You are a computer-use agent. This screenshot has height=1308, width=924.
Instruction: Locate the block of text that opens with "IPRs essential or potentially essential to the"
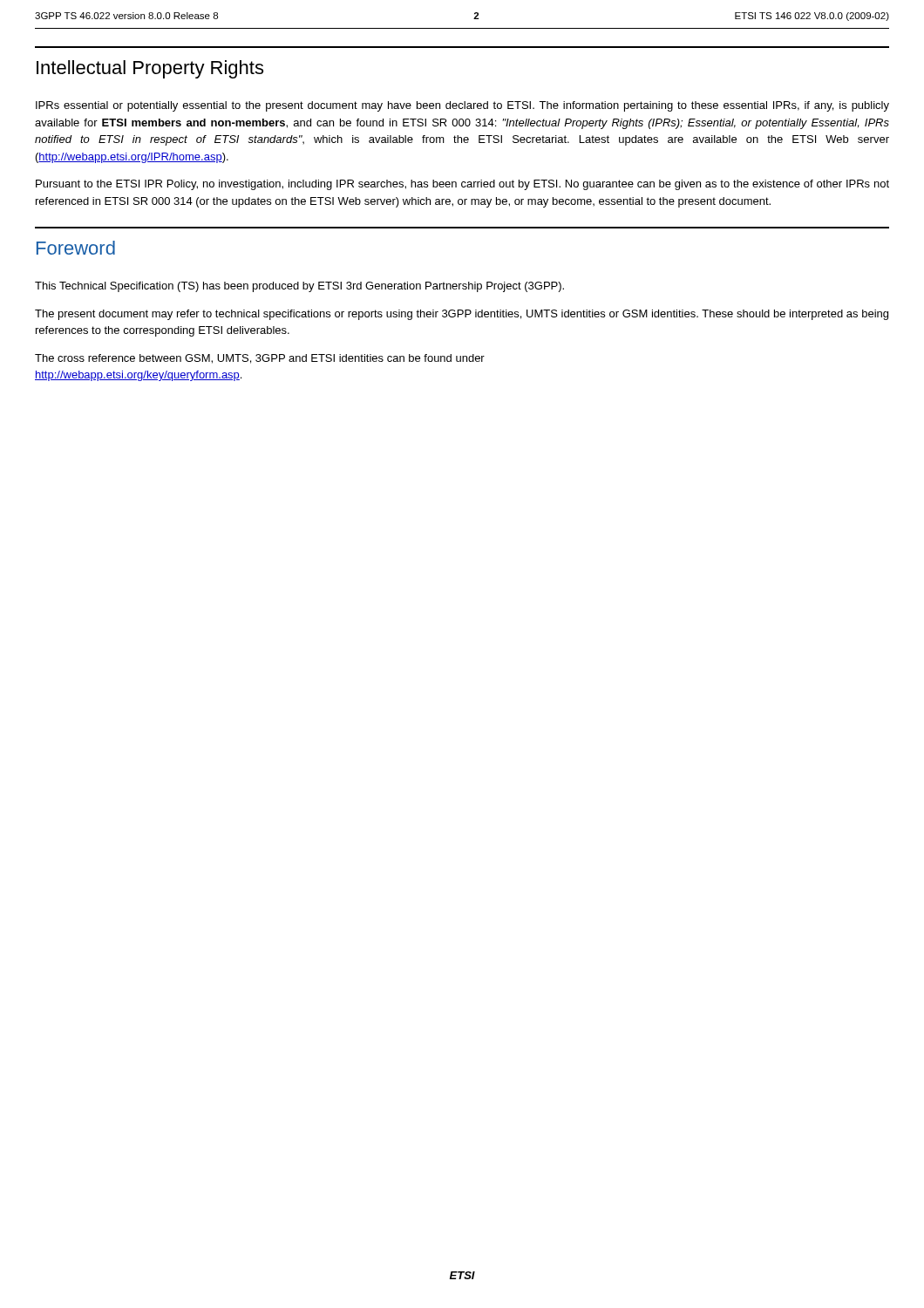[x=462, y=131]
